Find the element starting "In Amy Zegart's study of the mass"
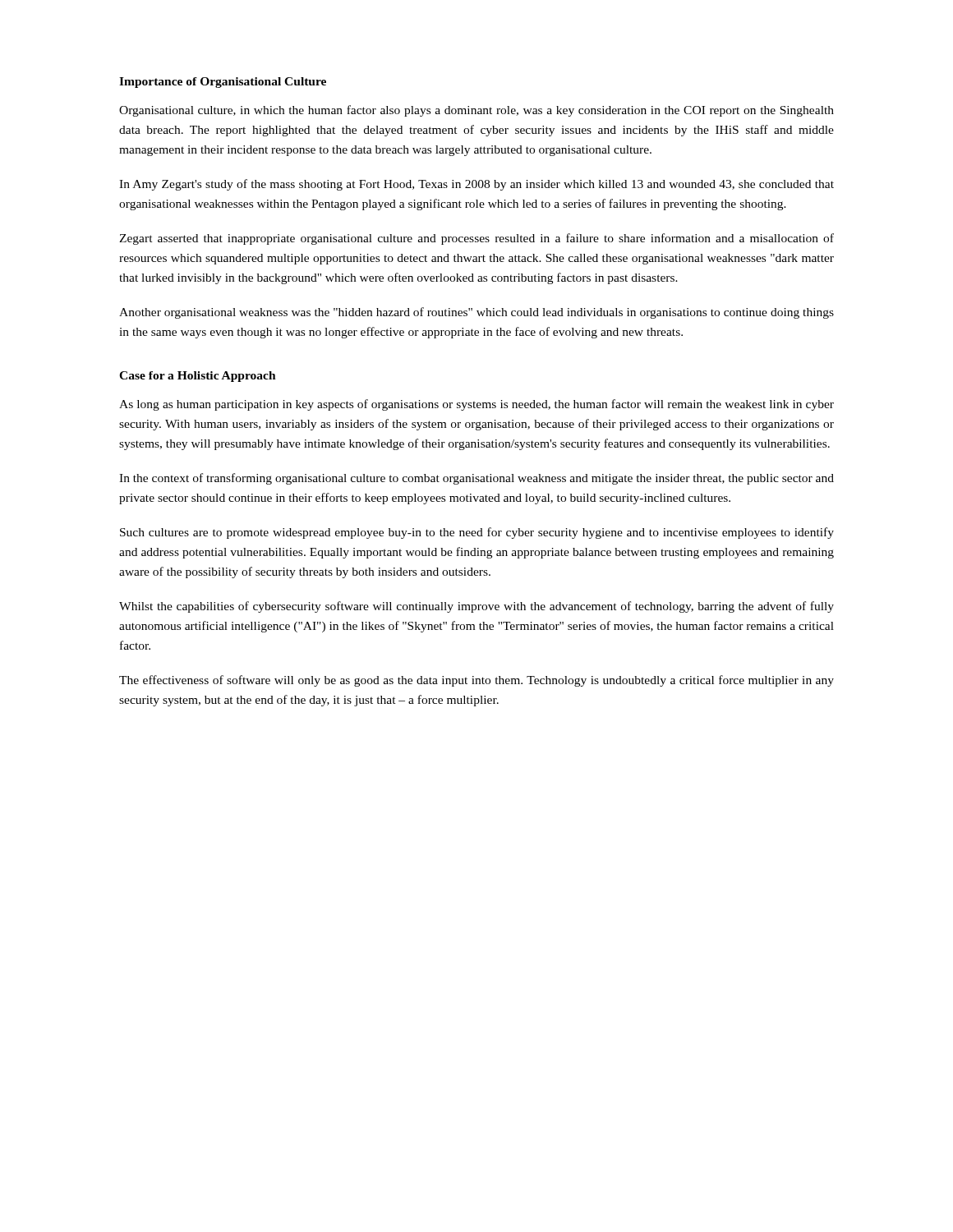953x1232 pixels. tap(476, 193)
